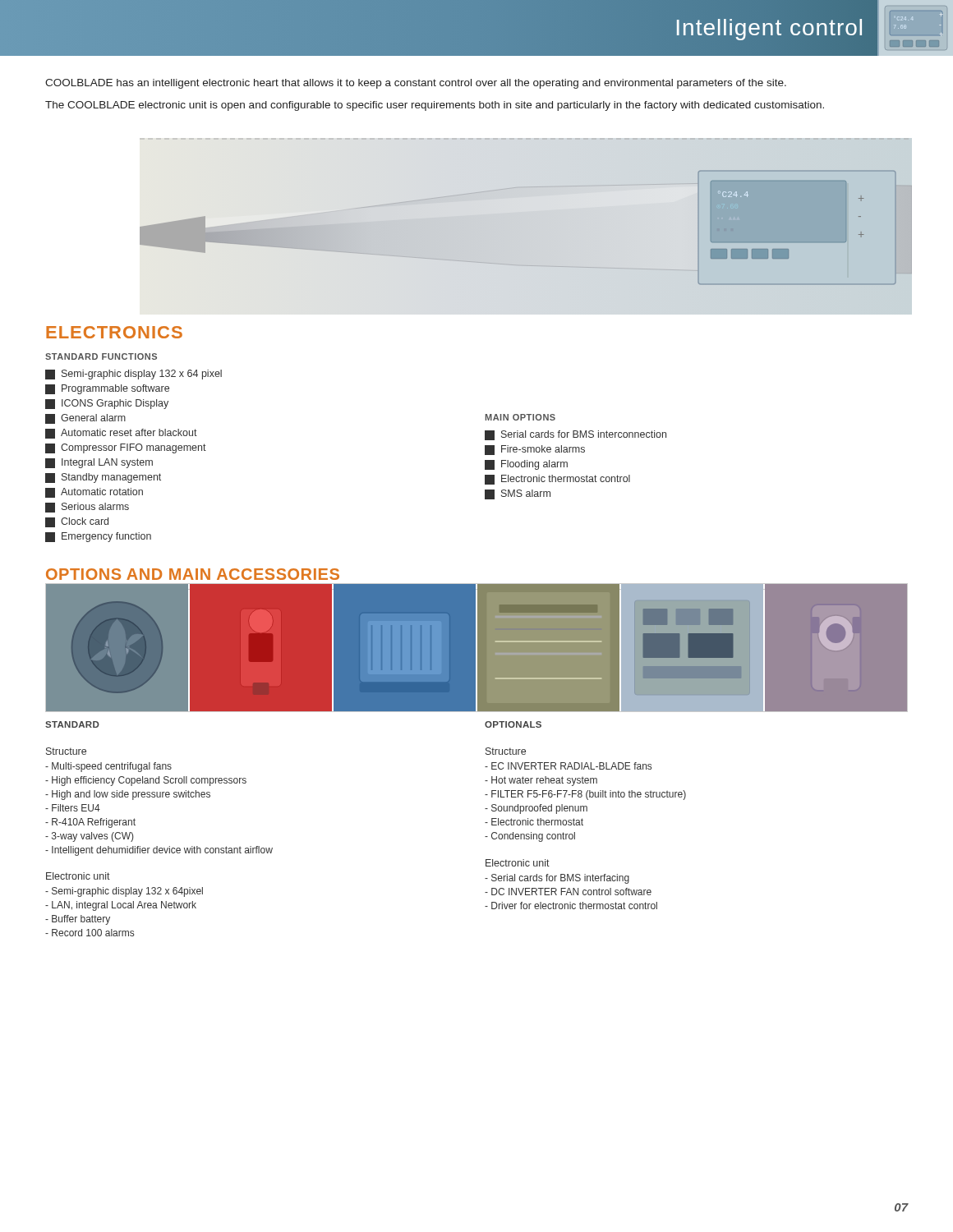
Task: Click on the section header with the text "OPTIONS AND MAIN ACCESSORIES"
Action: [193, 574]
